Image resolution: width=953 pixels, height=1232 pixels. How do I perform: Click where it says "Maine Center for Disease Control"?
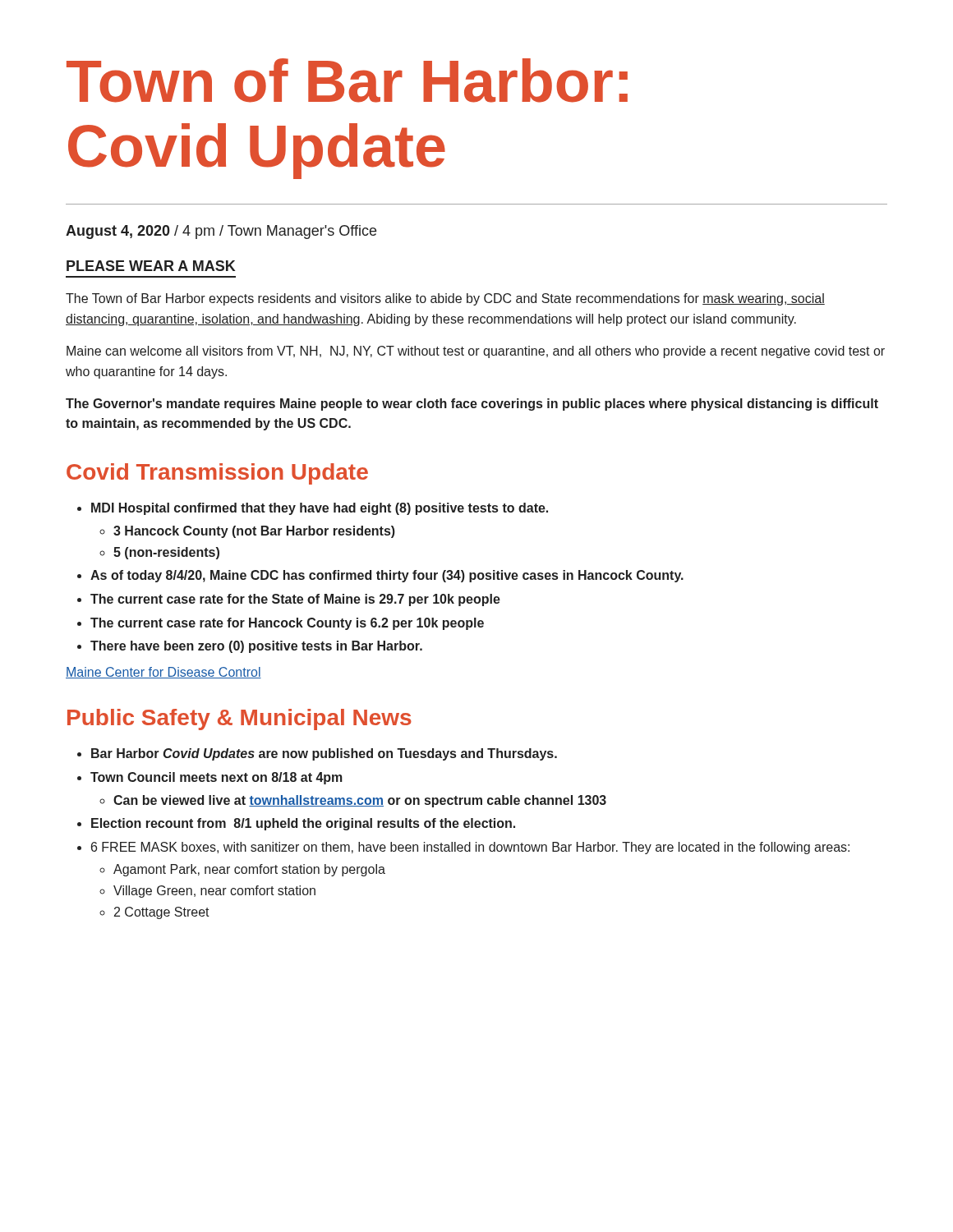coord(163,672)
